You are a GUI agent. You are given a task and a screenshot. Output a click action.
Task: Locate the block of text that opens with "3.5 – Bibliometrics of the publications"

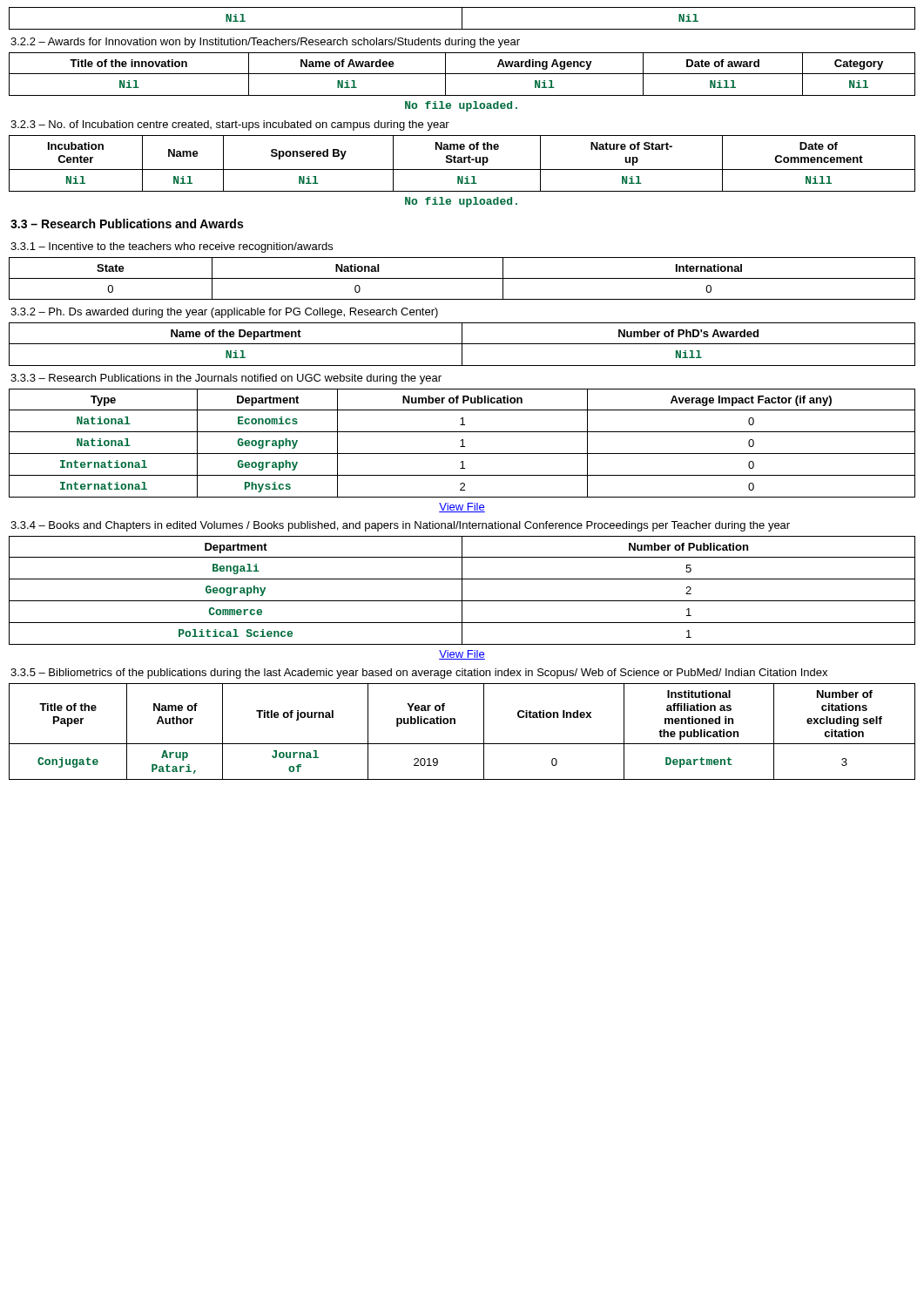pyautogui.click(x=419, y=672)
